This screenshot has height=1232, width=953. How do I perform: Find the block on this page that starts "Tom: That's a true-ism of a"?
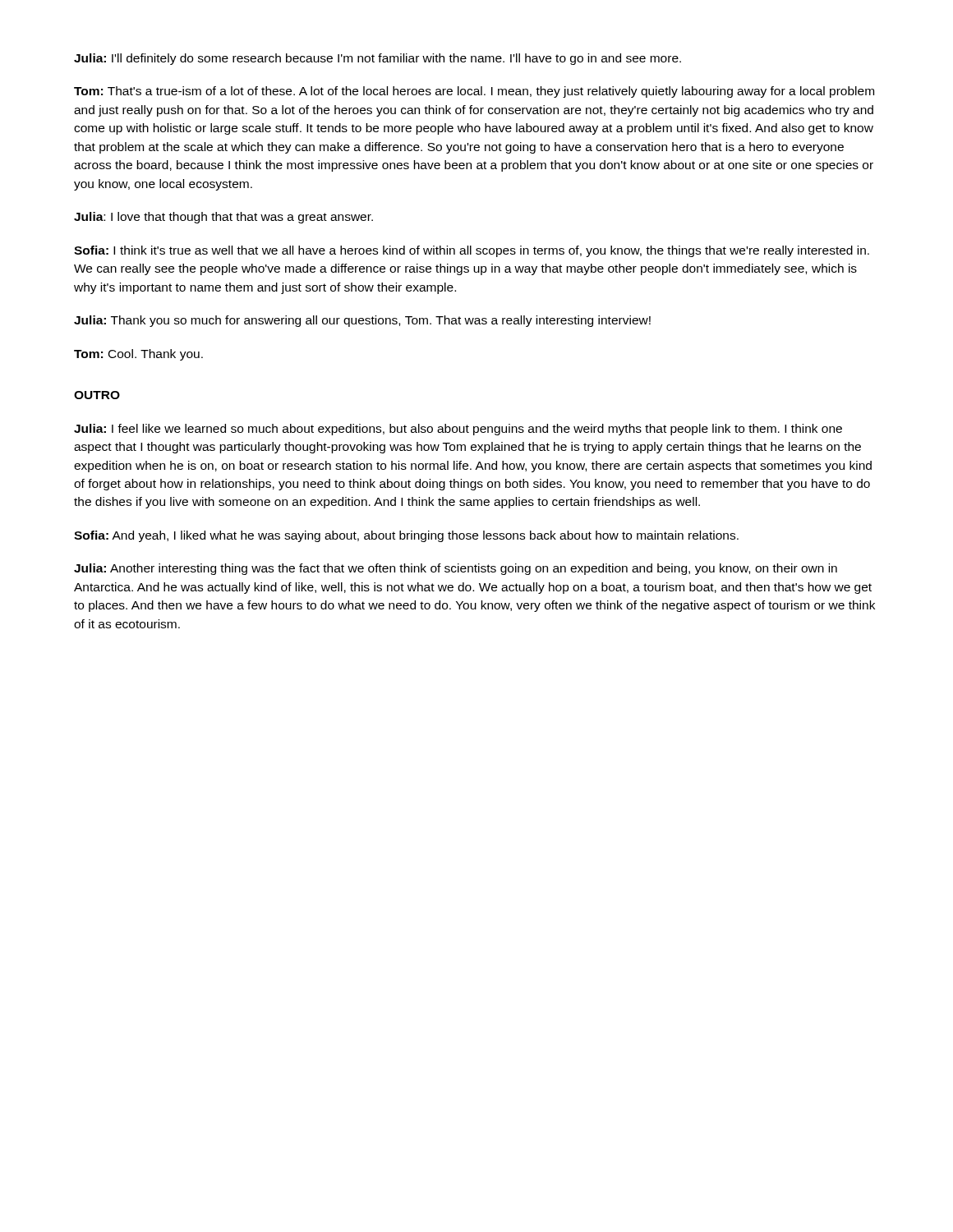coord(474,137)
